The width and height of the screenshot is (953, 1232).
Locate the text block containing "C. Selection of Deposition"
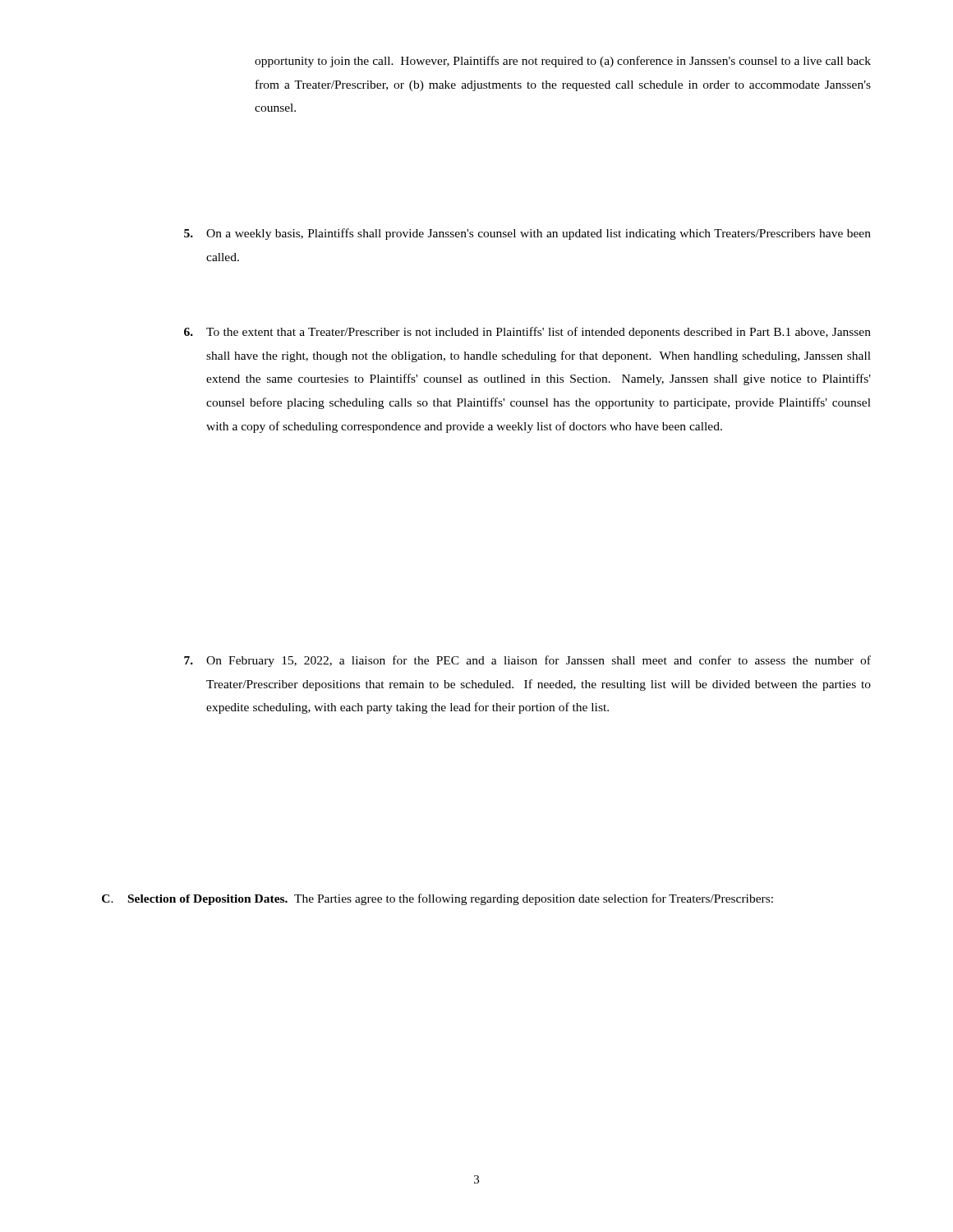coord(476,899)
